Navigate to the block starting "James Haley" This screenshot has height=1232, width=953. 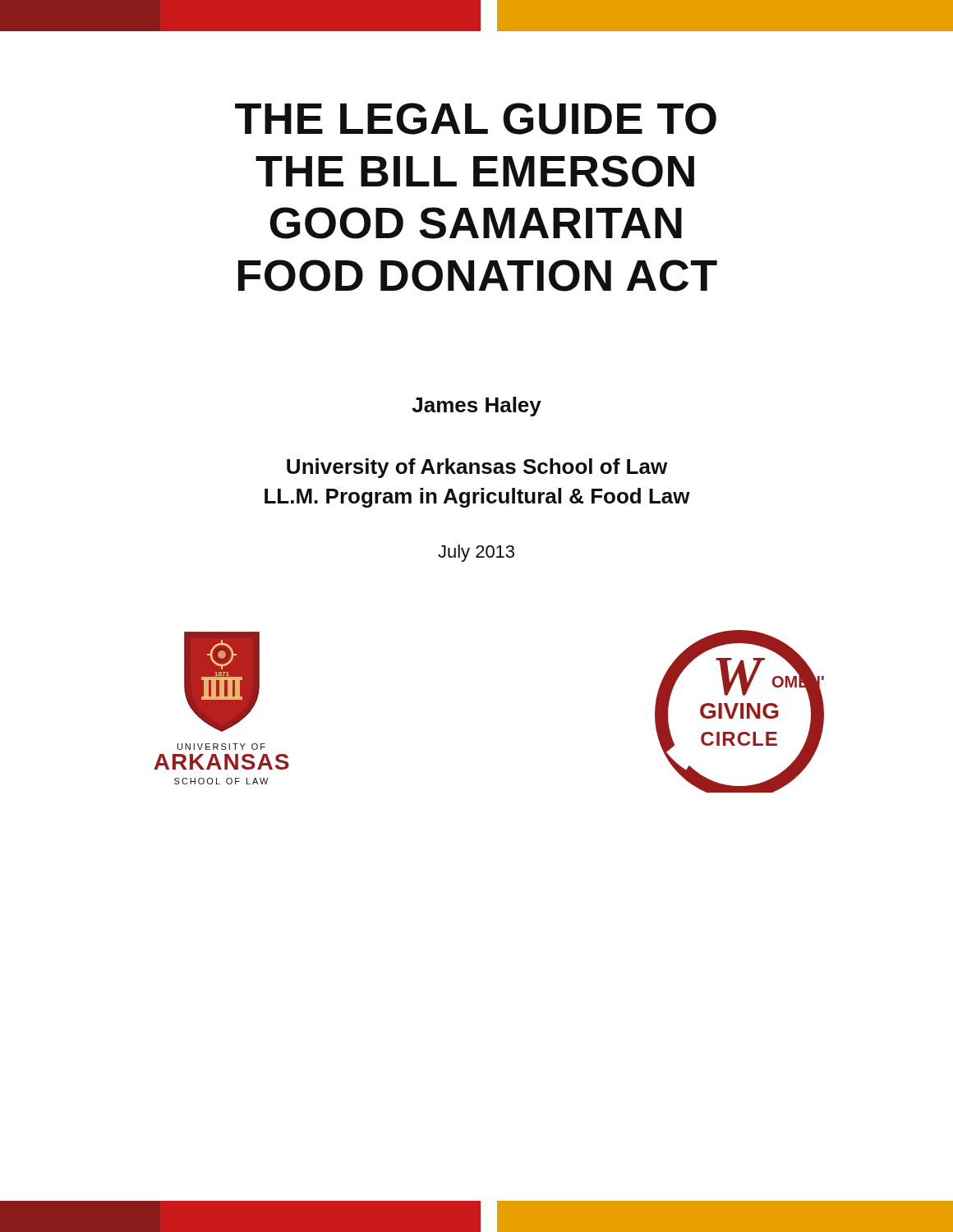476,405
